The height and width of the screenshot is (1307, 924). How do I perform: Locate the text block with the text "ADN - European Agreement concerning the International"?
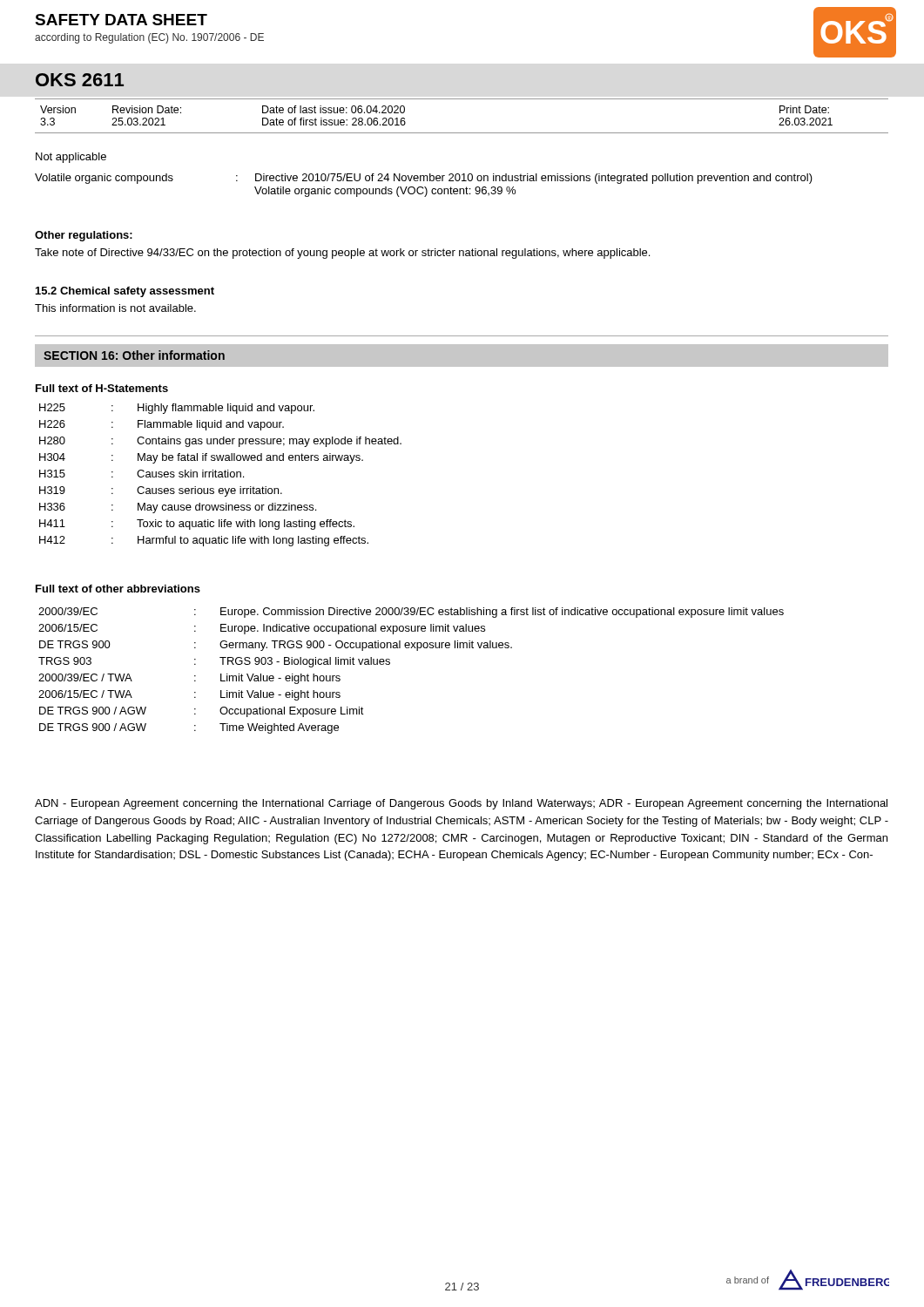(462, 829)
